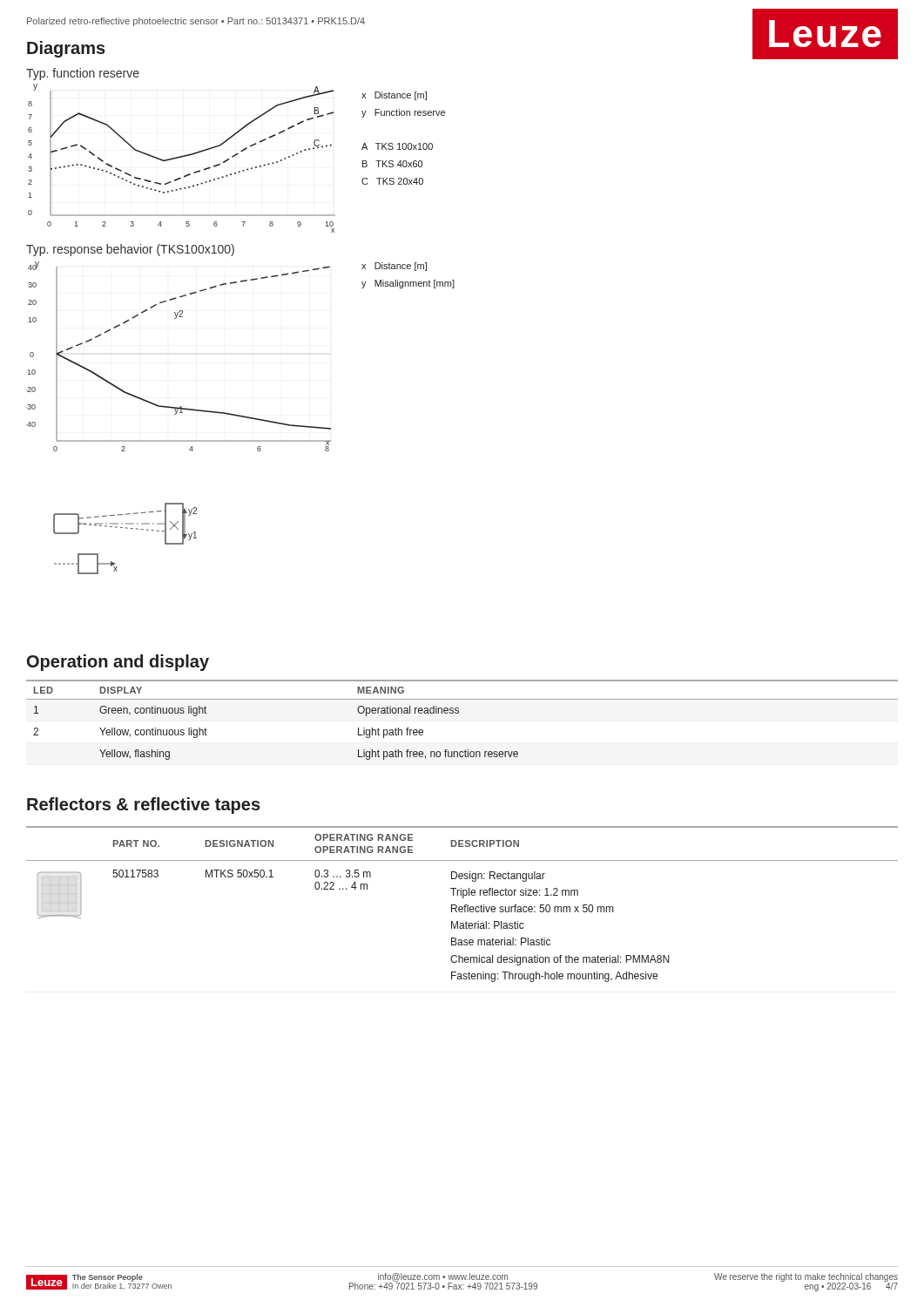Navigate to the text starting "Typ. function reserve"
The image size is (924, 1307).
tap(83, 73)
